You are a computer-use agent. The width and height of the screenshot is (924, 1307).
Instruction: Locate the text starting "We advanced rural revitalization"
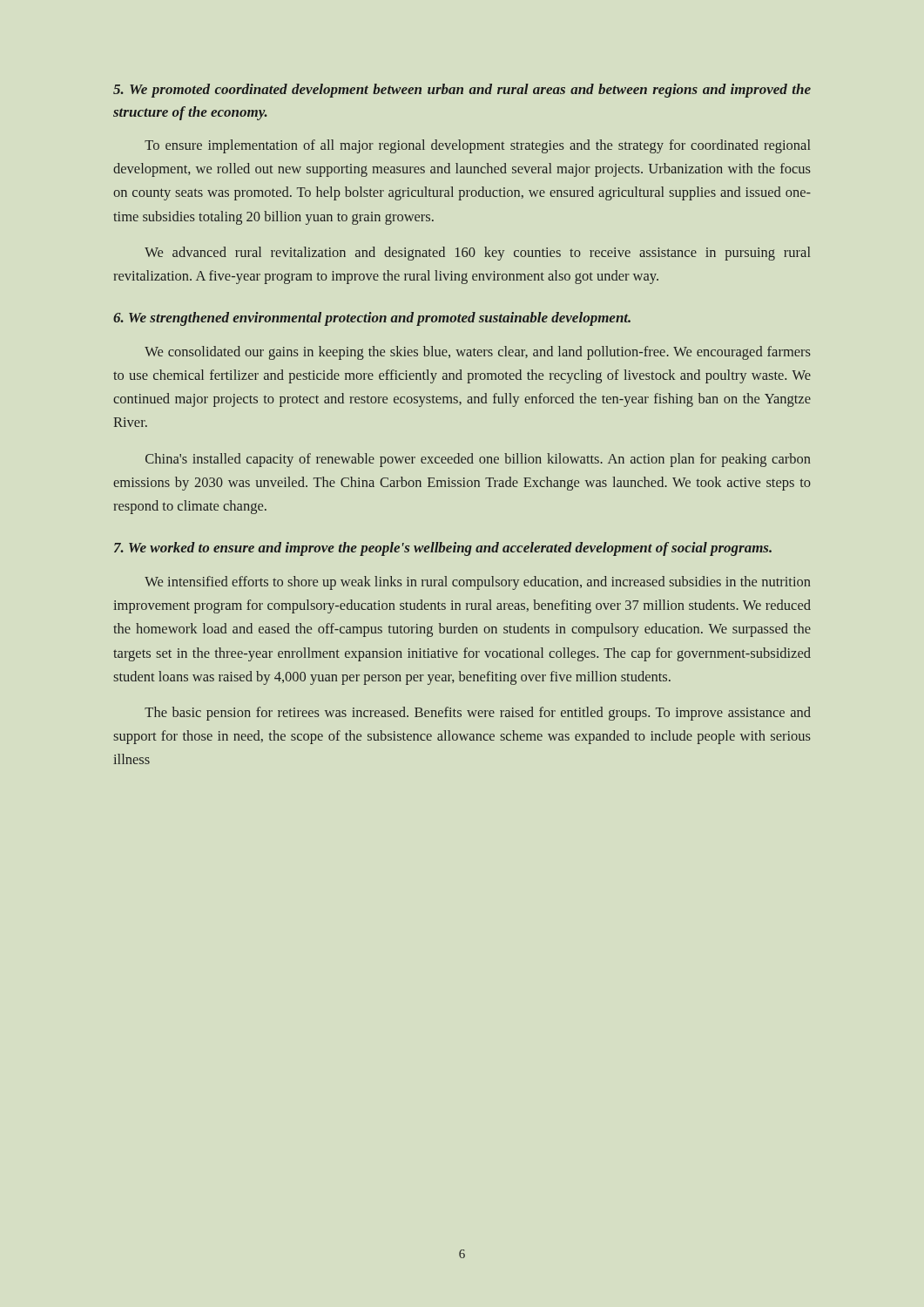(x=462, y=264)
